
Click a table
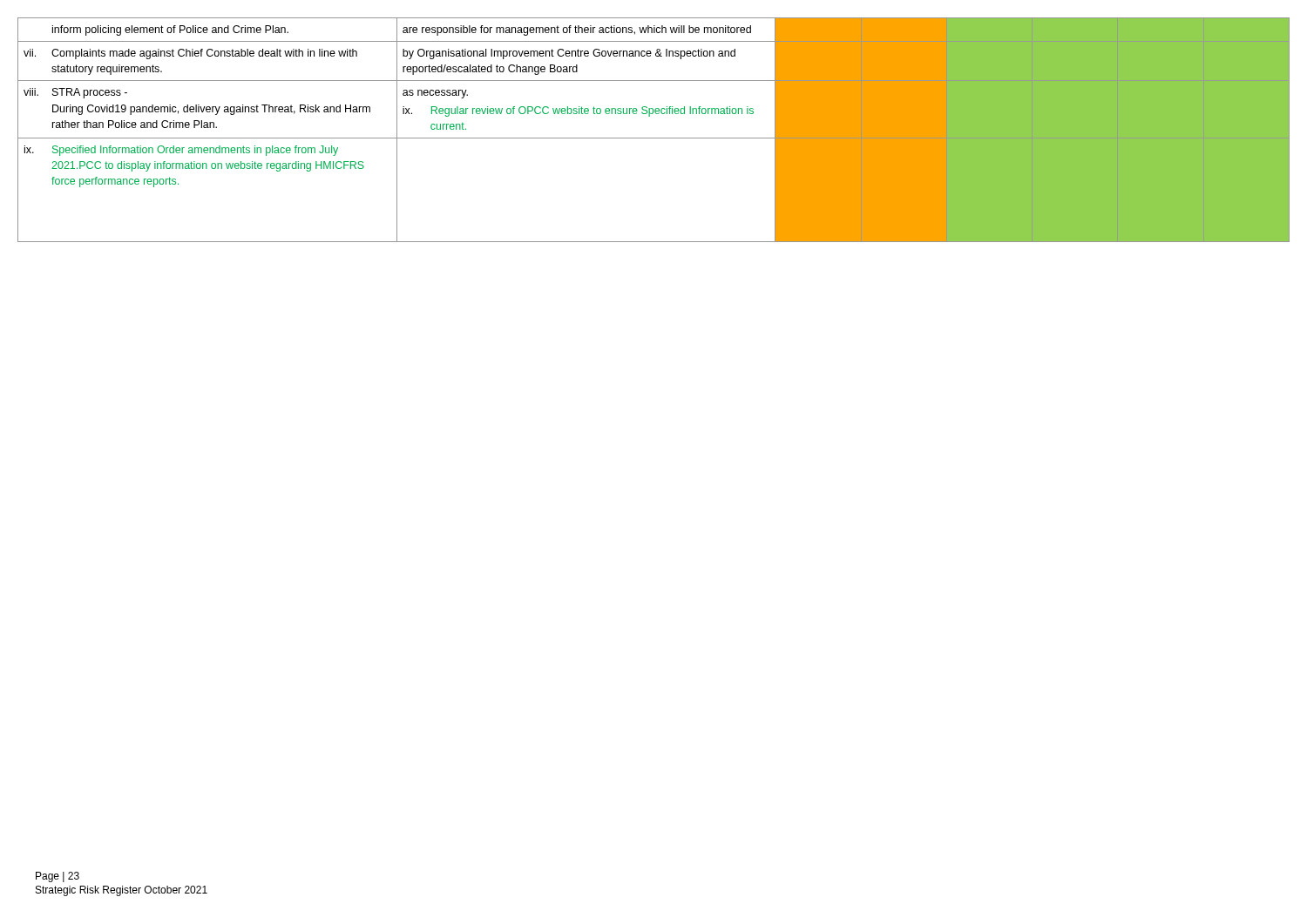654,130
